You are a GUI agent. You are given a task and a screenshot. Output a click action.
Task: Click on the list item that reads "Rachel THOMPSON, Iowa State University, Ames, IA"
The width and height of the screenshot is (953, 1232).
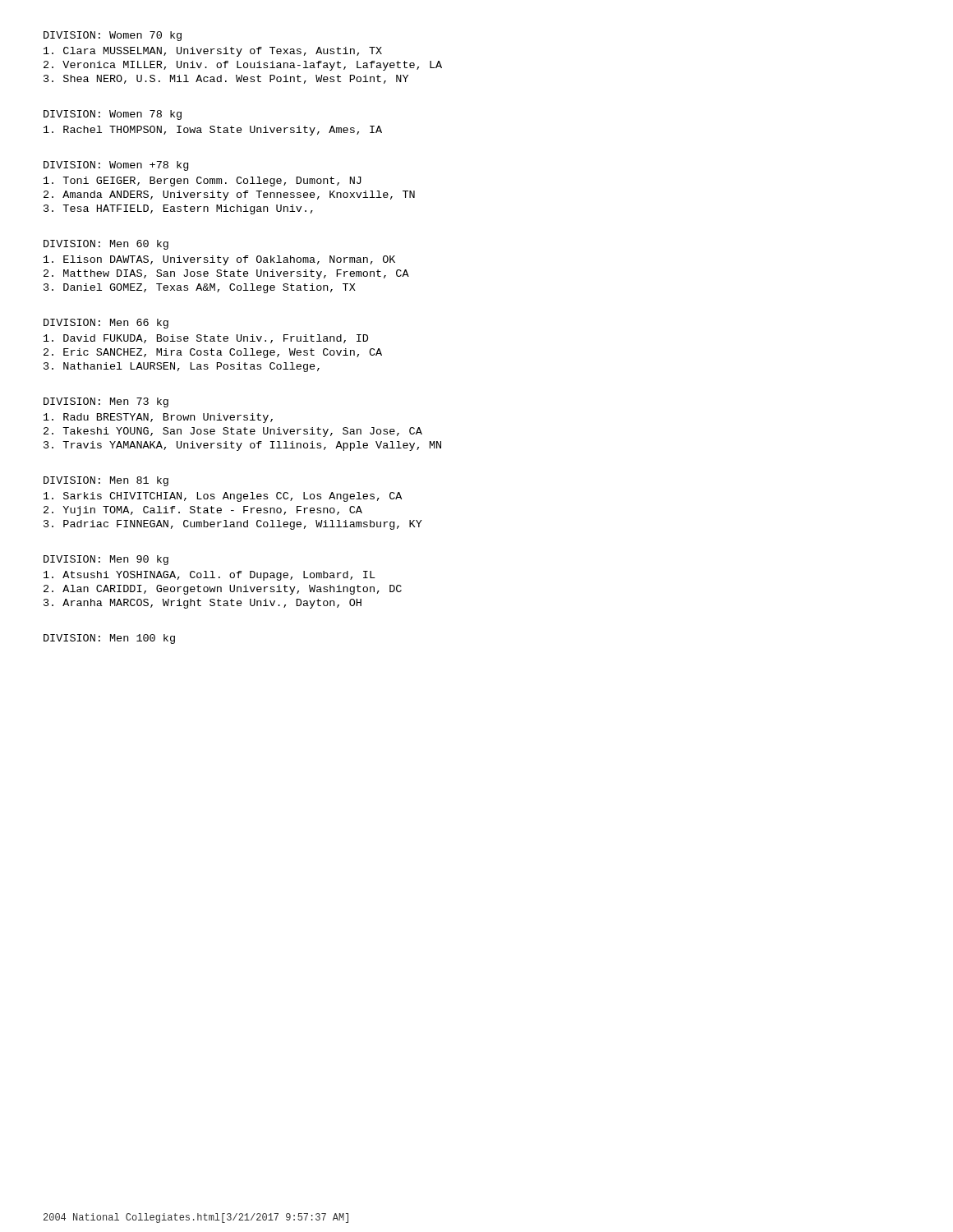(212, 130)
